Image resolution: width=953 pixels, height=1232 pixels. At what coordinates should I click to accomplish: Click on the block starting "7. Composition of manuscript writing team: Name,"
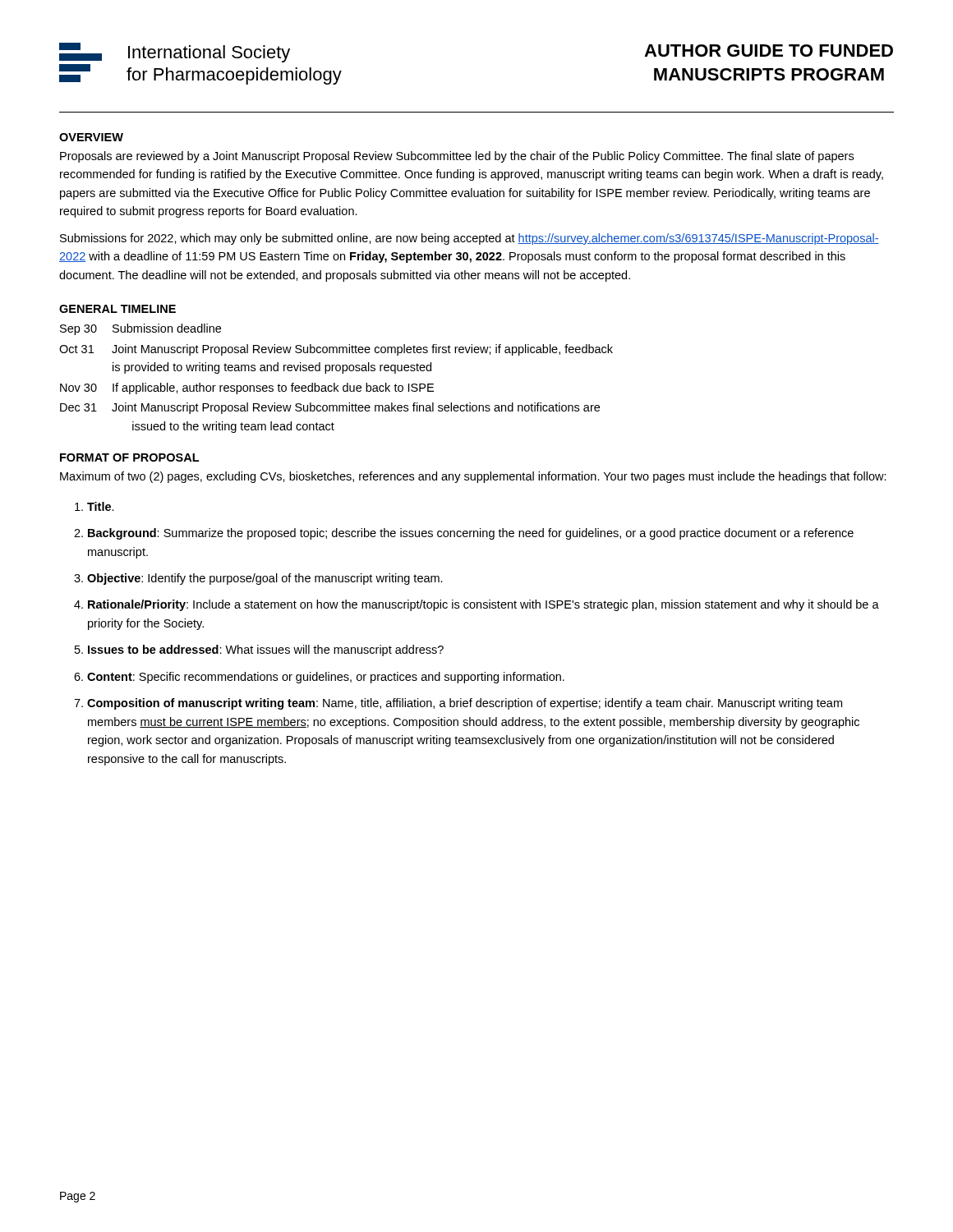476,731
